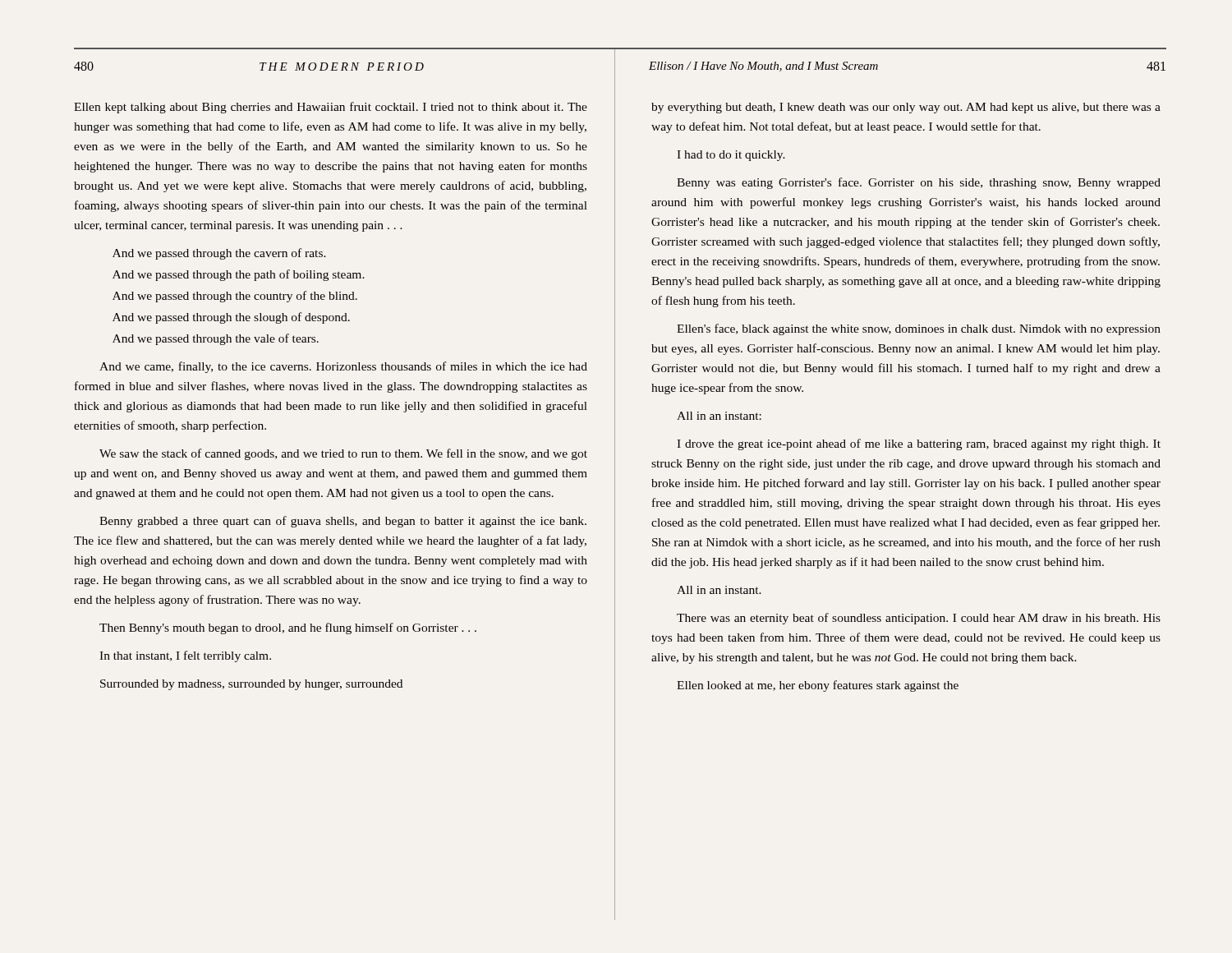Click on the text block containing "by everything but death, I knew"
The image size is (1232, 953).
pyautogui.click(x=906, y=108)
